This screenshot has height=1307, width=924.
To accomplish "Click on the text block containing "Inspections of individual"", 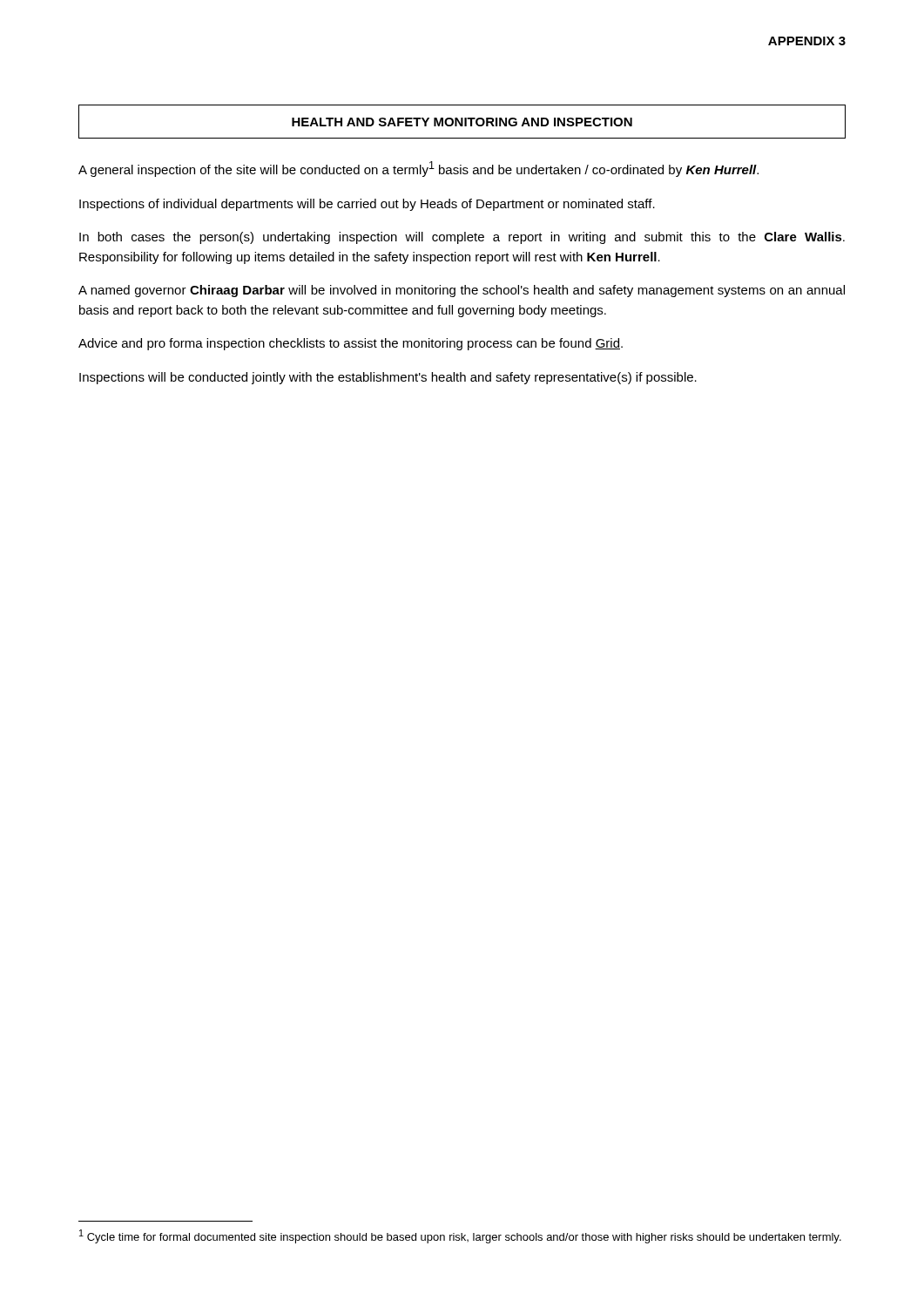I will [x=367, y=203].
